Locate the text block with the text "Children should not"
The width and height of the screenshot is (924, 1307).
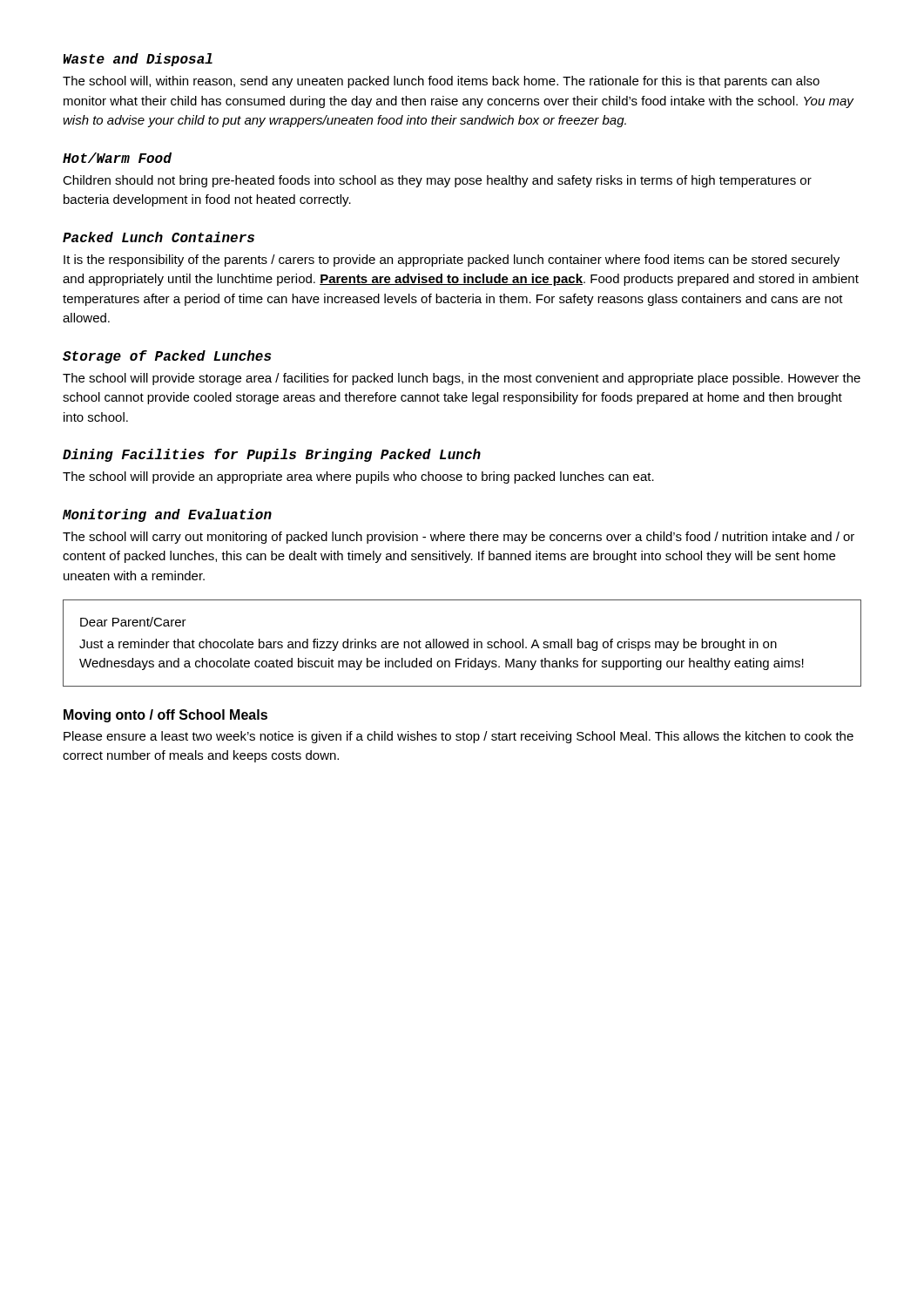click(x=437, y=189)
